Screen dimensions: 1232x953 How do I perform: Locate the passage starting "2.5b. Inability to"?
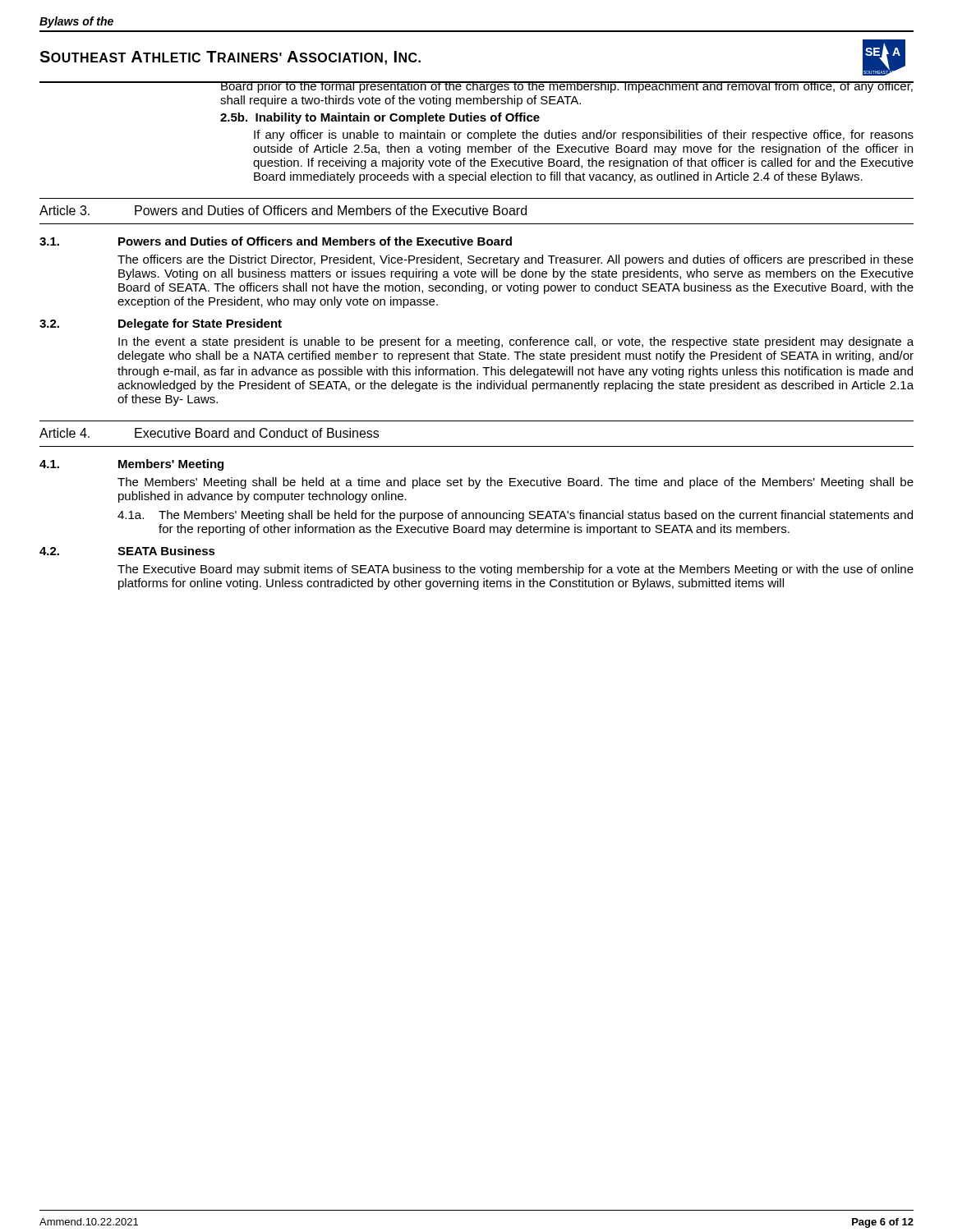(x=380, y=117)
